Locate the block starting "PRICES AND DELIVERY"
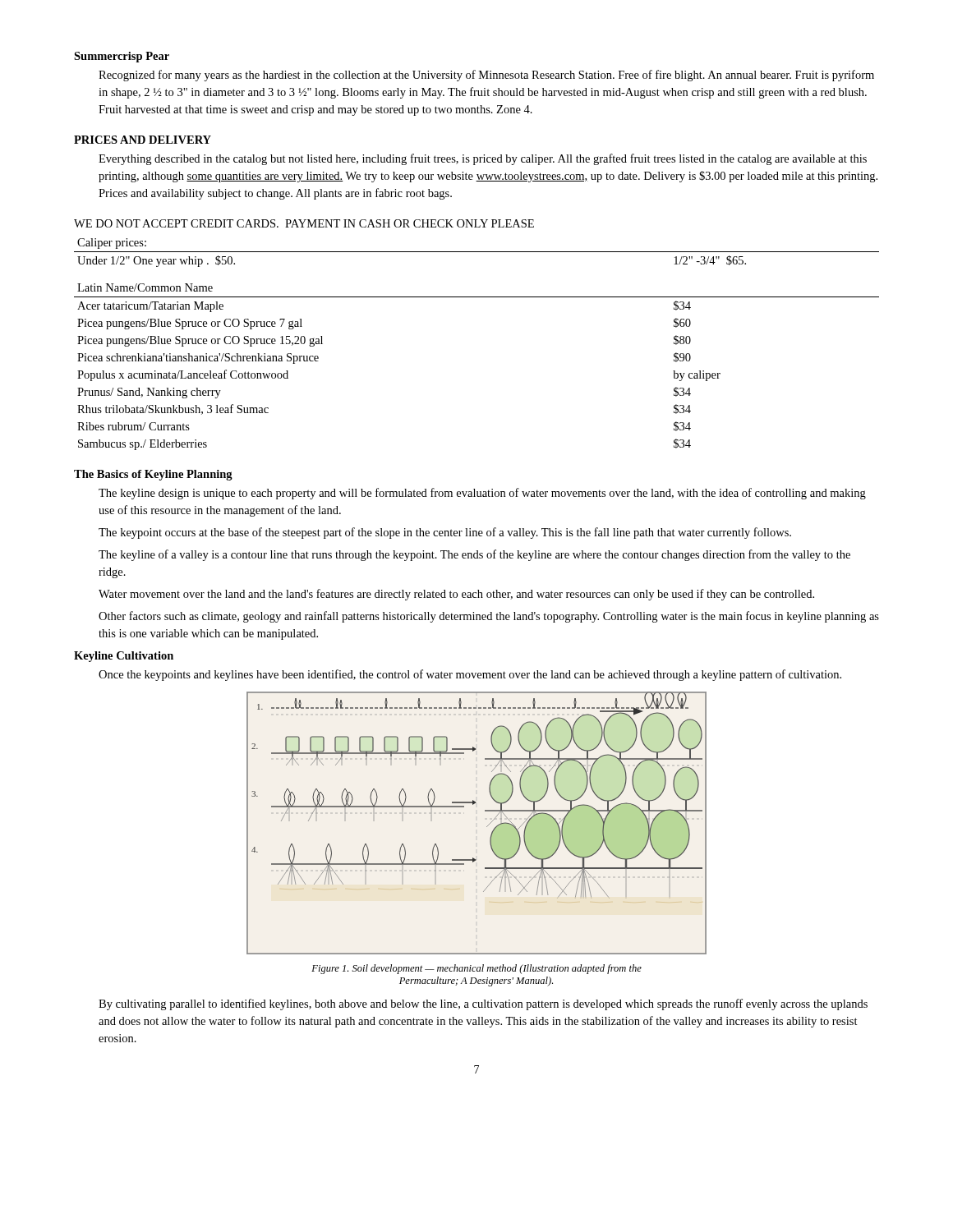Screen dimensions: 1232x953 (143, 140)
